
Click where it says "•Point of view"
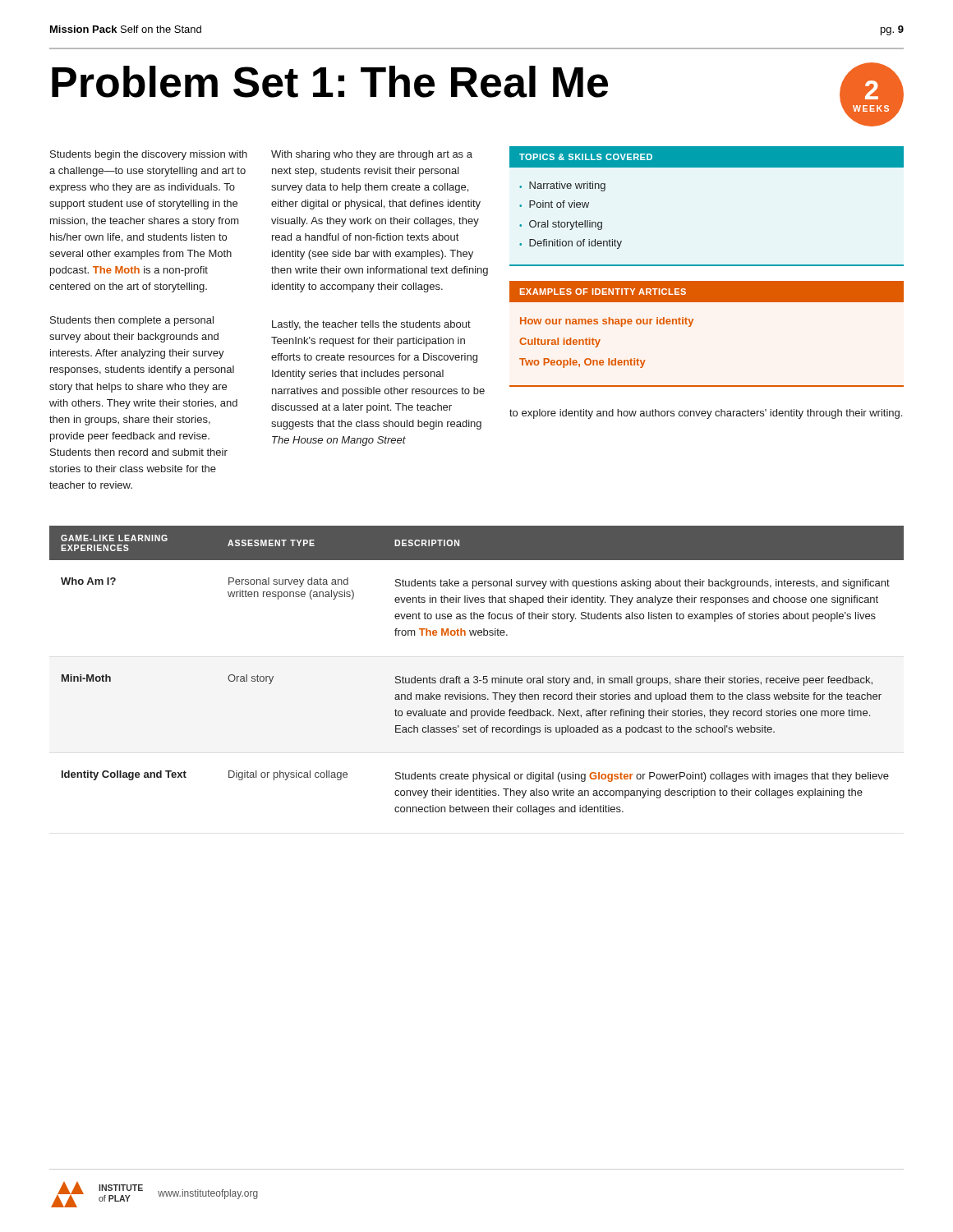point(554,205)
